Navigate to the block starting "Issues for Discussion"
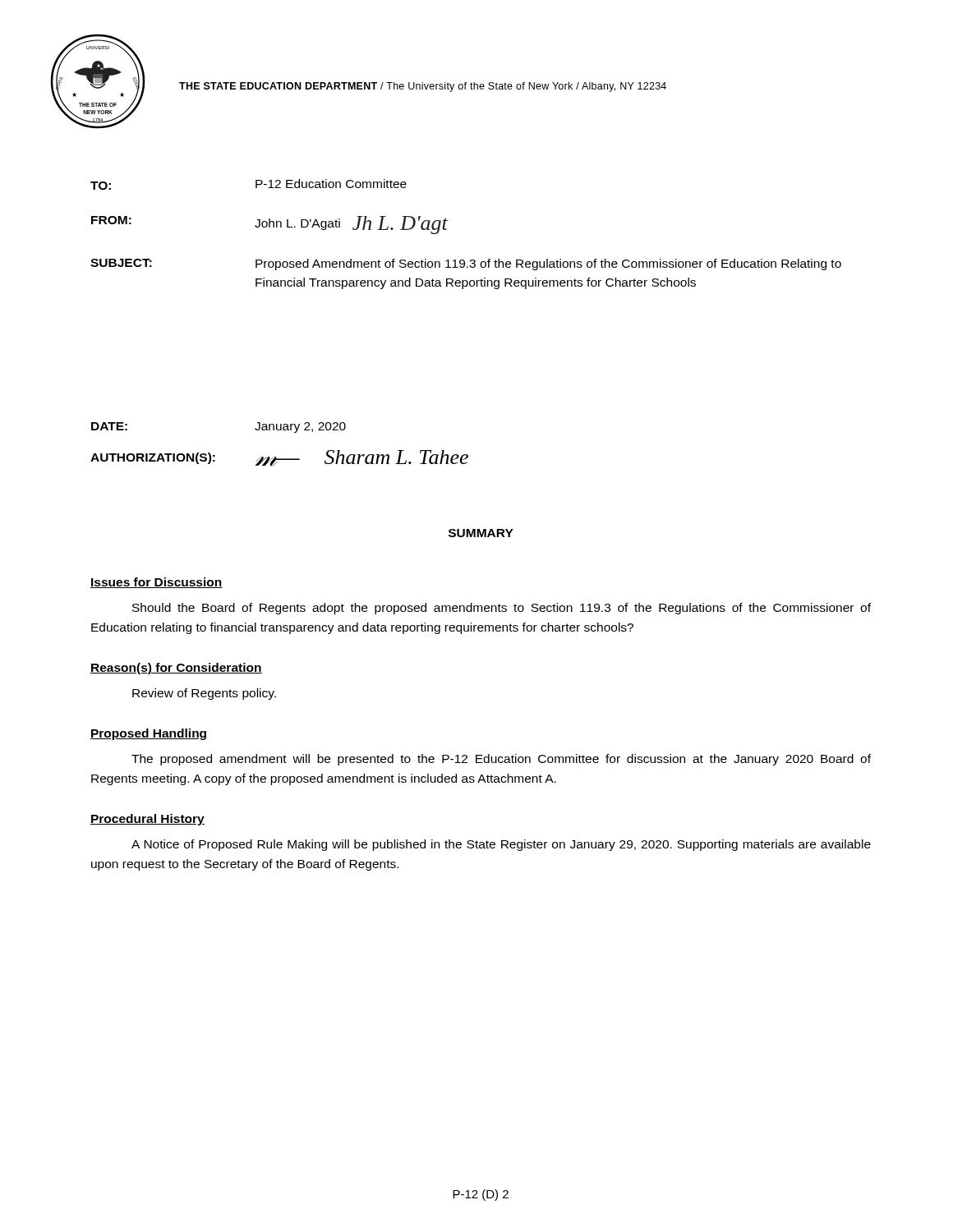 click(x=157, y=583)
